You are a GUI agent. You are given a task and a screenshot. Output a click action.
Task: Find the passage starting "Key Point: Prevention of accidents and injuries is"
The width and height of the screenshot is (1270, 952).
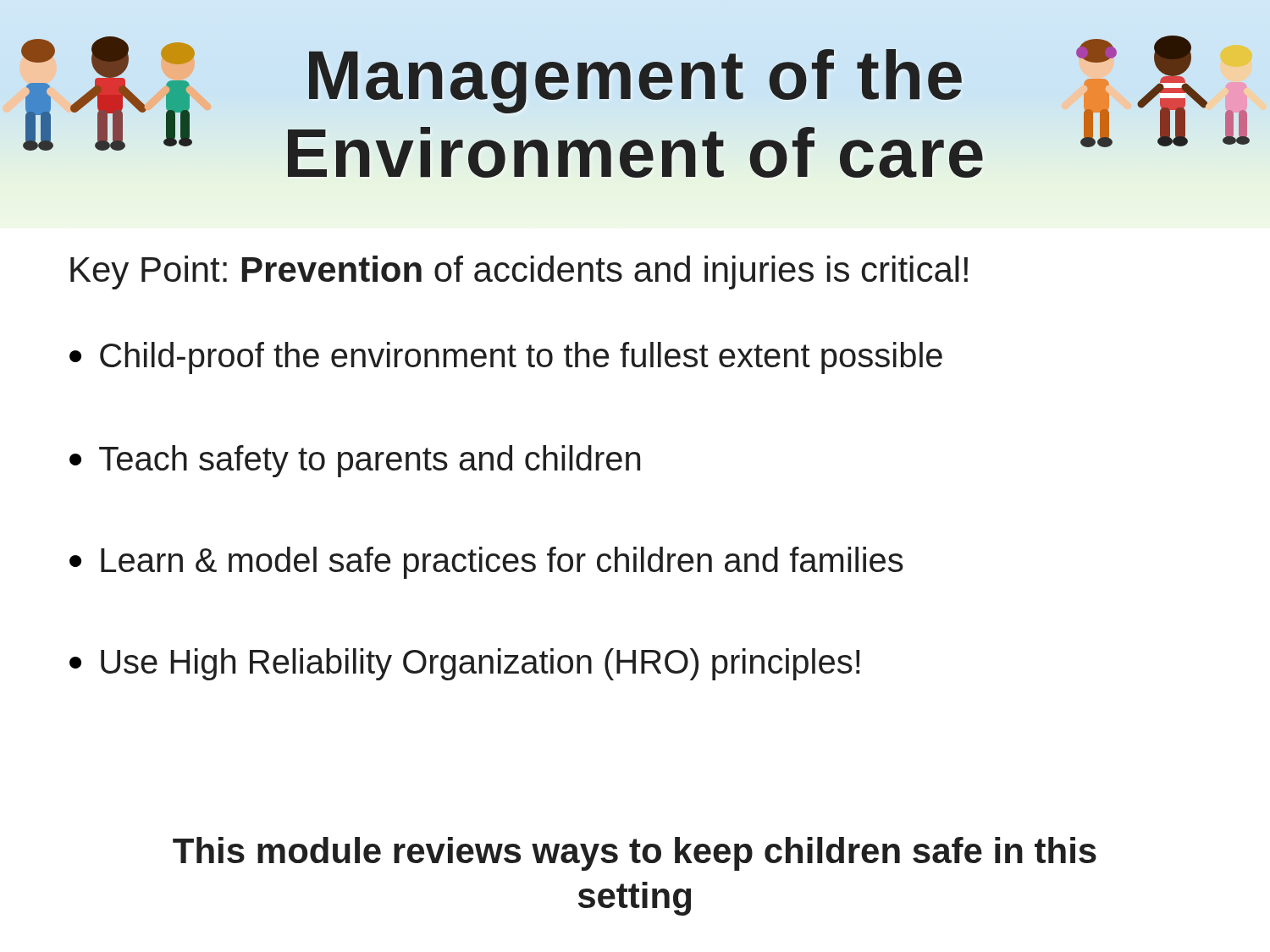635,270
